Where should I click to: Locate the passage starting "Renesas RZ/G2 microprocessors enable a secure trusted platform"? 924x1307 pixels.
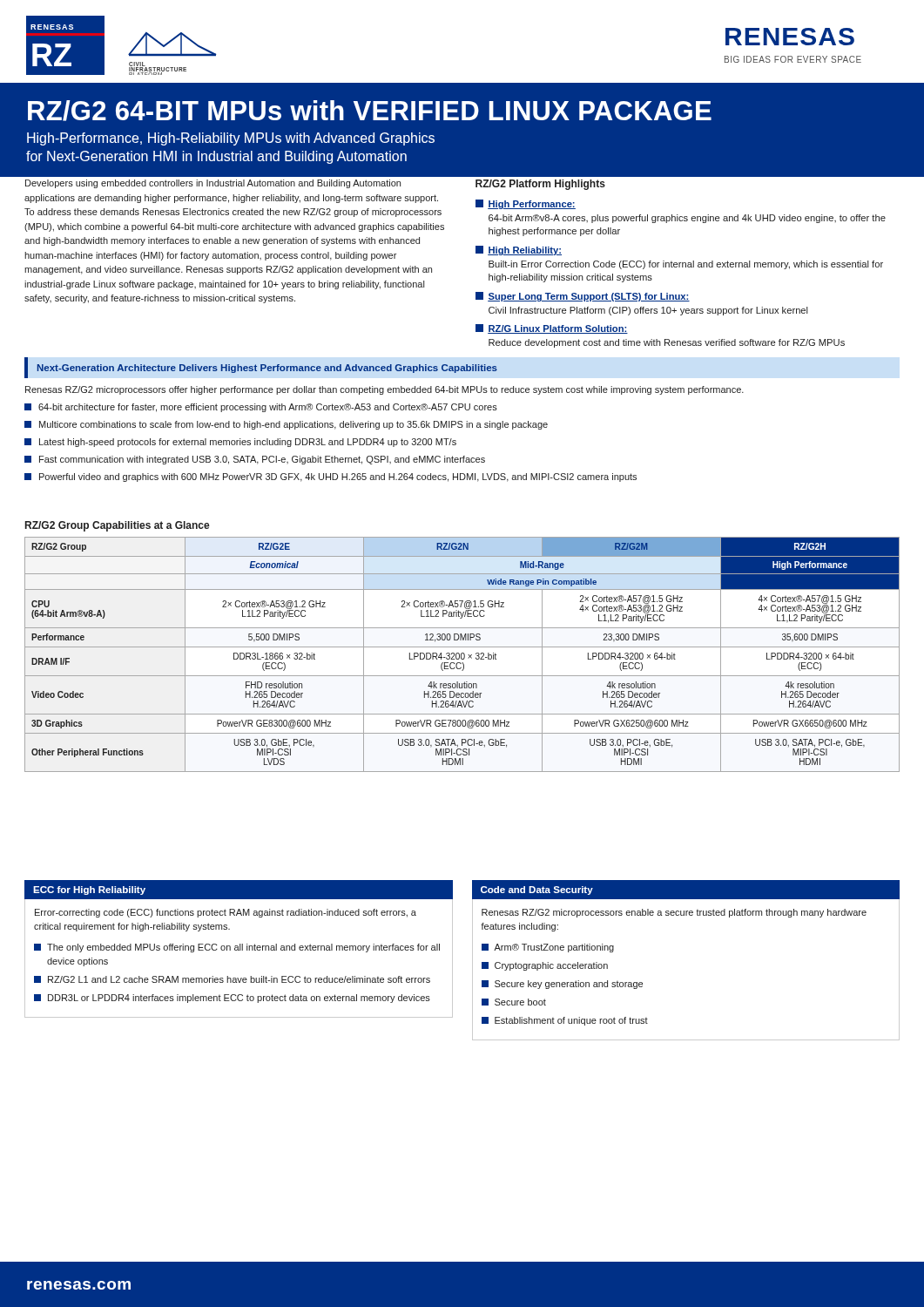(x=674, y=919)
